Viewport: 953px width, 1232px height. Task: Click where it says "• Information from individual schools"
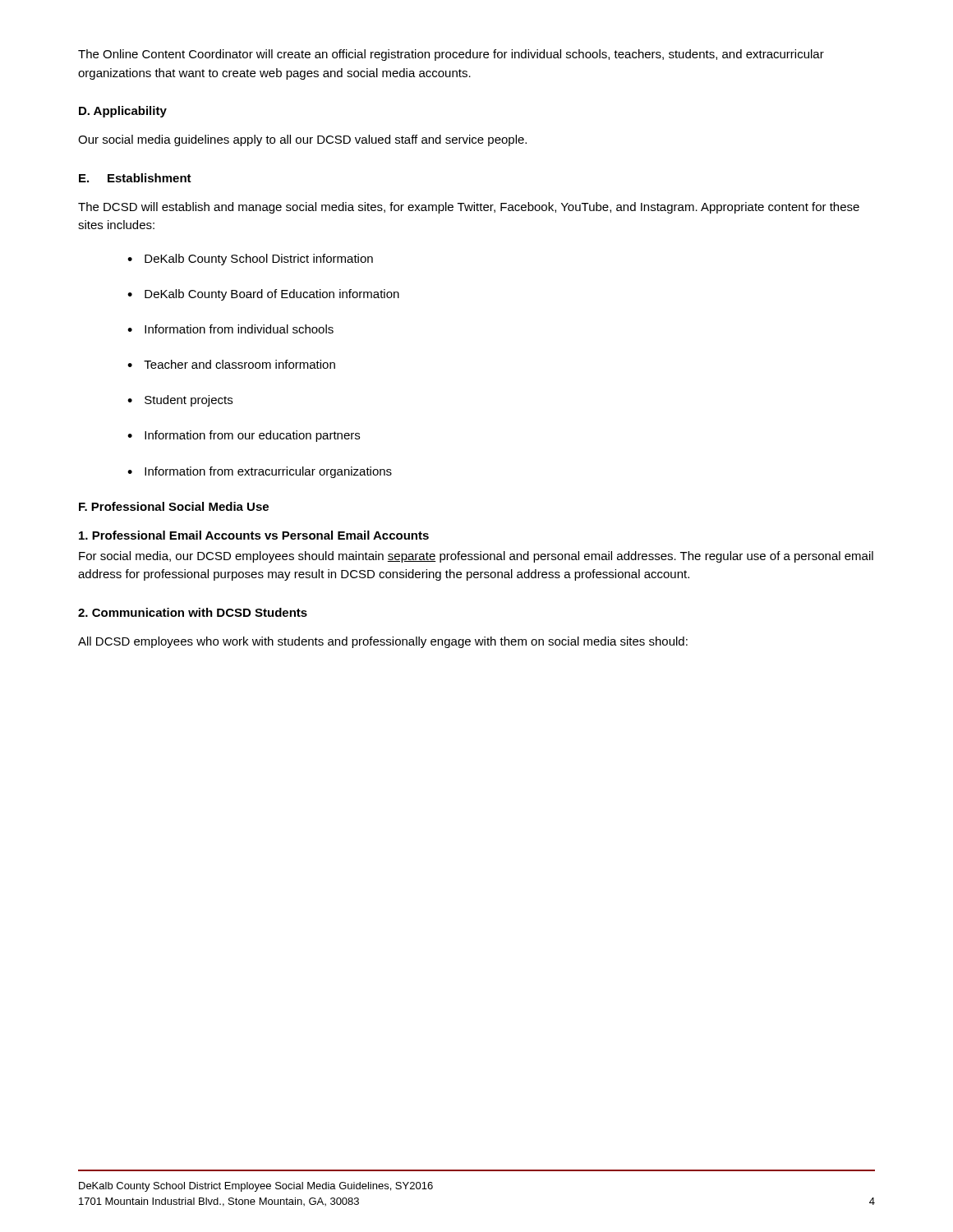click(231, 331)
